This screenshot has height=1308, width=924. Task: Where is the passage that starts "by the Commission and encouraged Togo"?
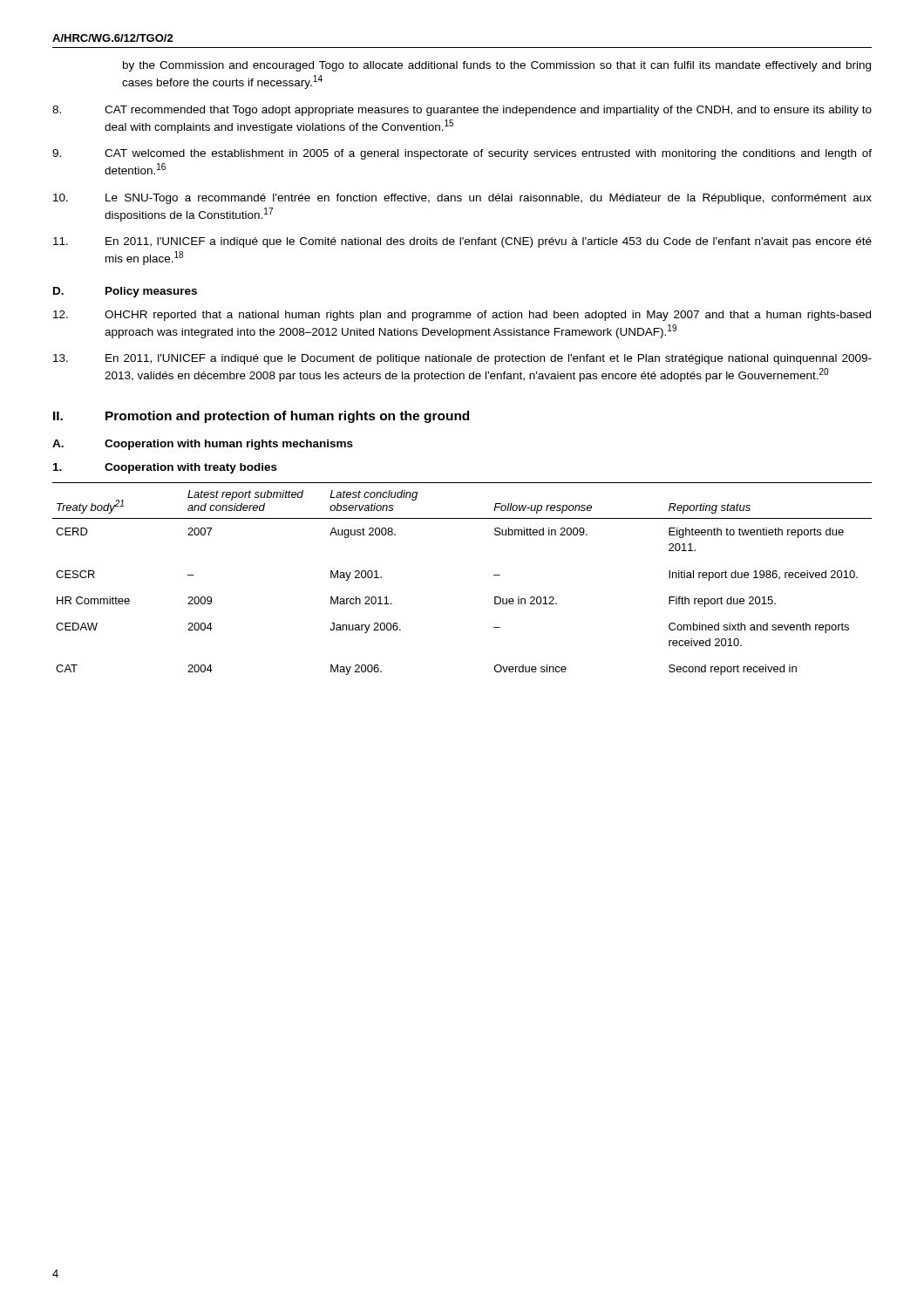click(497, 74)
